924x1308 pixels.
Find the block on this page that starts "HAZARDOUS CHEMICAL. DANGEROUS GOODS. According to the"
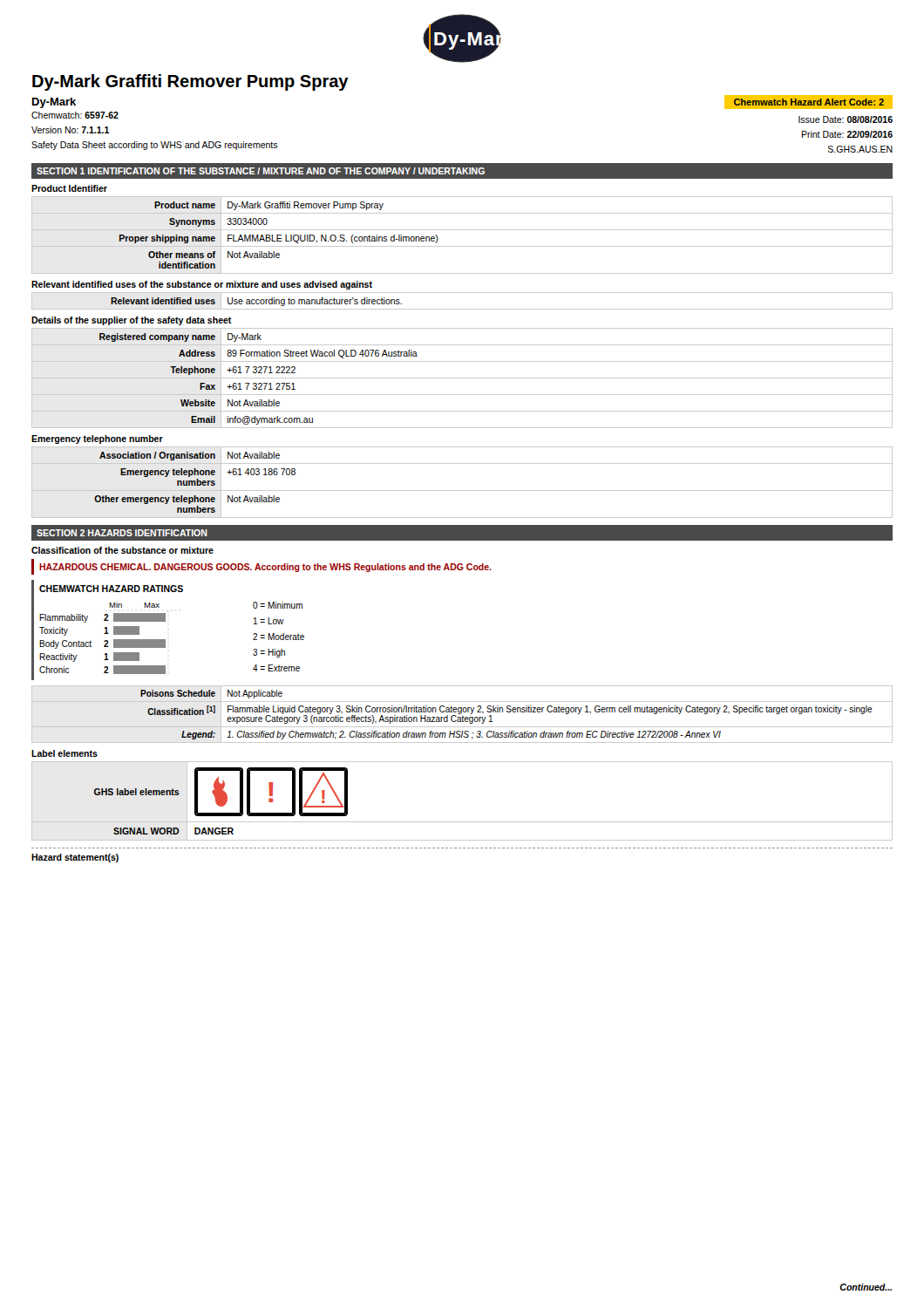[x=265, y=567]
